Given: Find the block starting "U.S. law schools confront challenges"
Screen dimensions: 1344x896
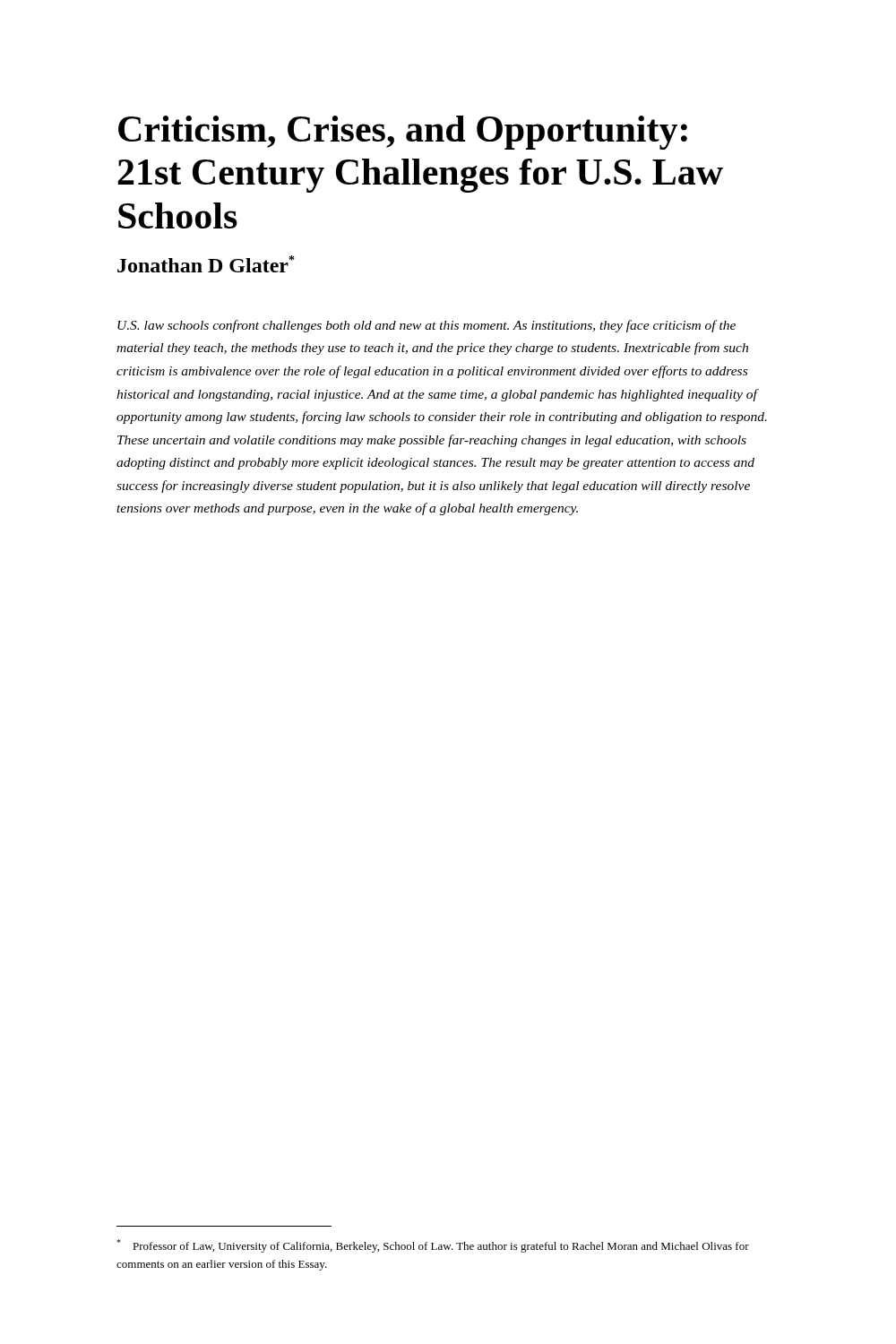Looking at the screenshot, I should 448,417.
